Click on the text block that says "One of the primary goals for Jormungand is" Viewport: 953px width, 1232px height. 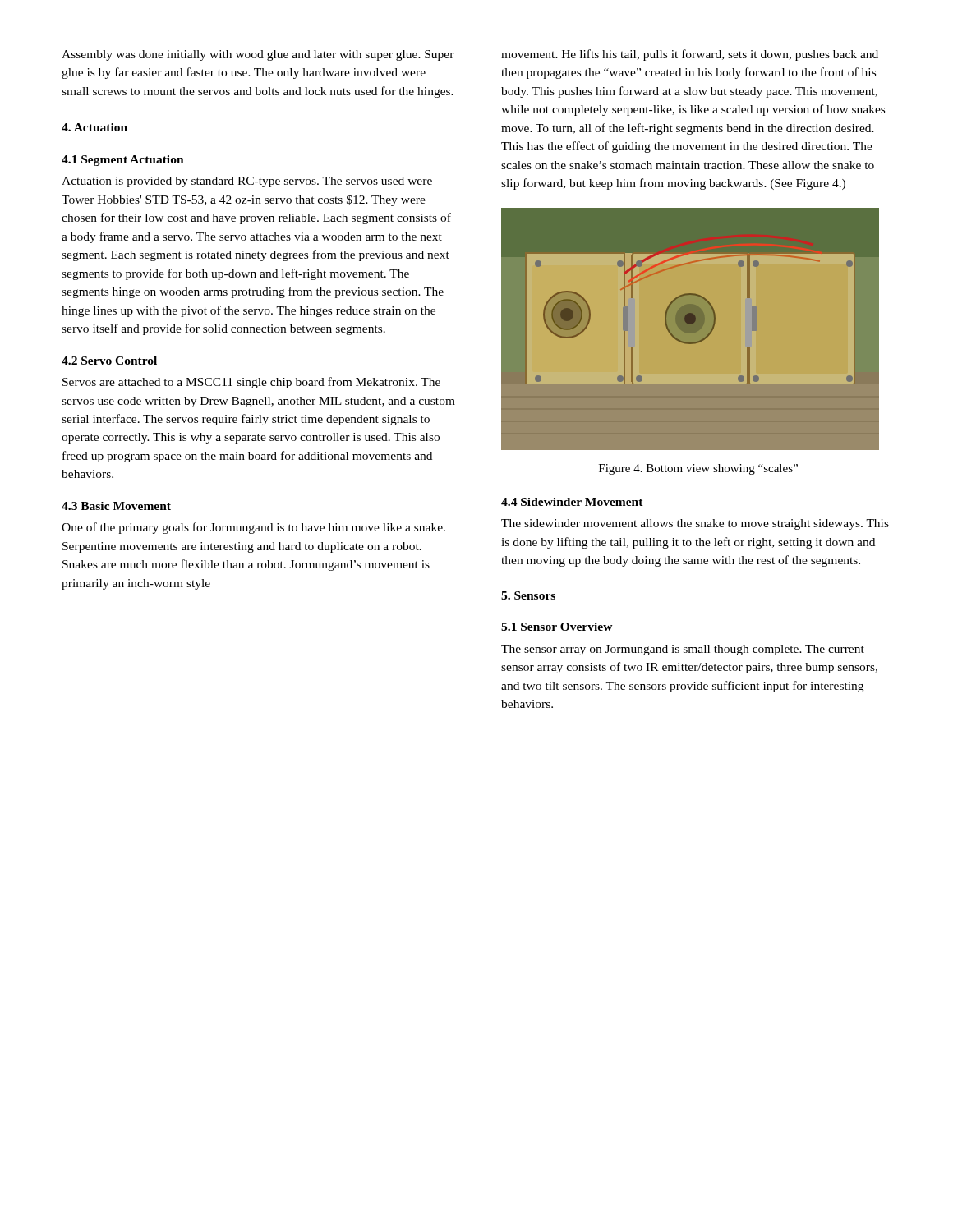(x=259, y=555)
